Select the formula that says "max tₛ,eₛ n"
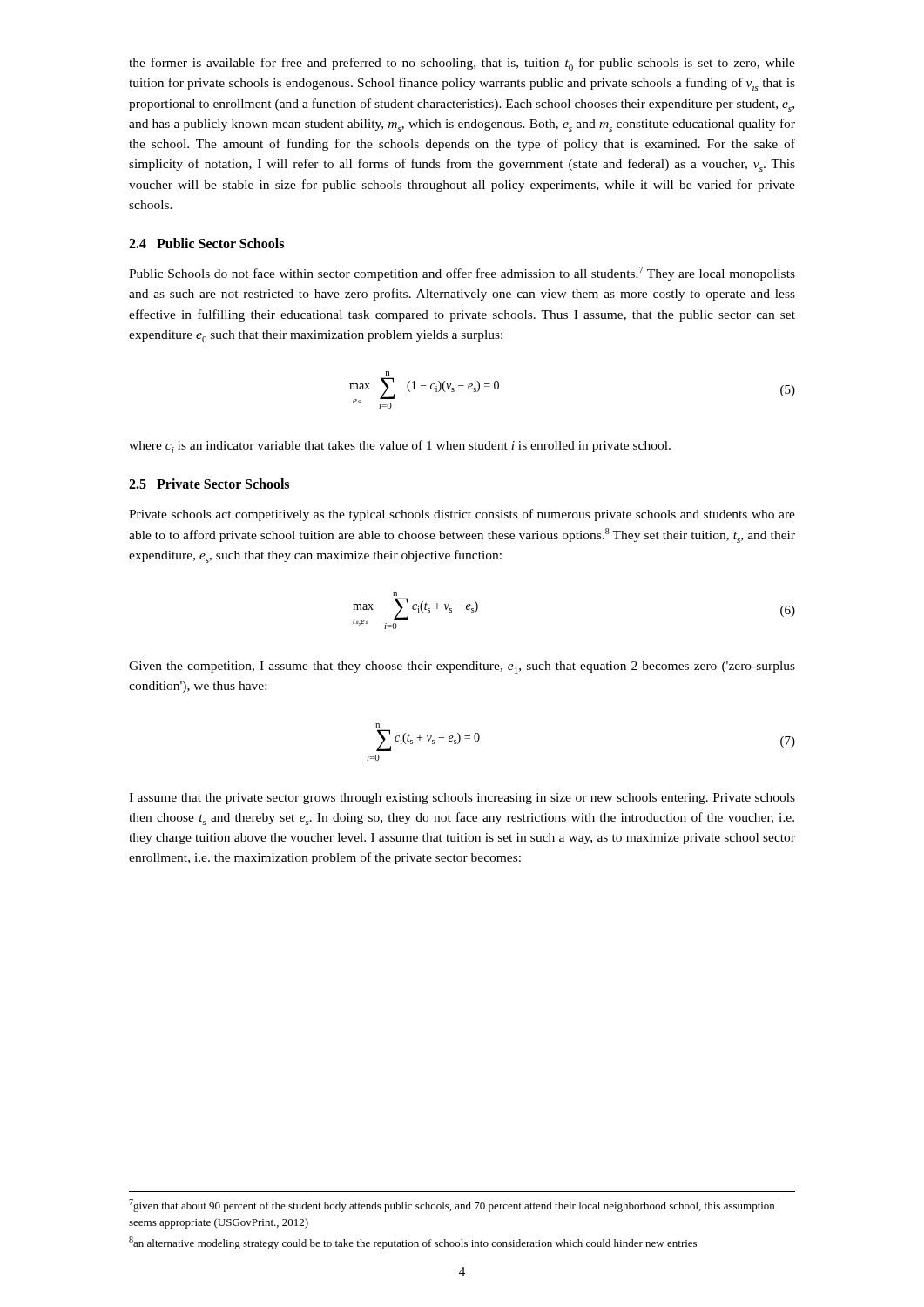Viewport: 924px width, 1307px height. (395, 594)
